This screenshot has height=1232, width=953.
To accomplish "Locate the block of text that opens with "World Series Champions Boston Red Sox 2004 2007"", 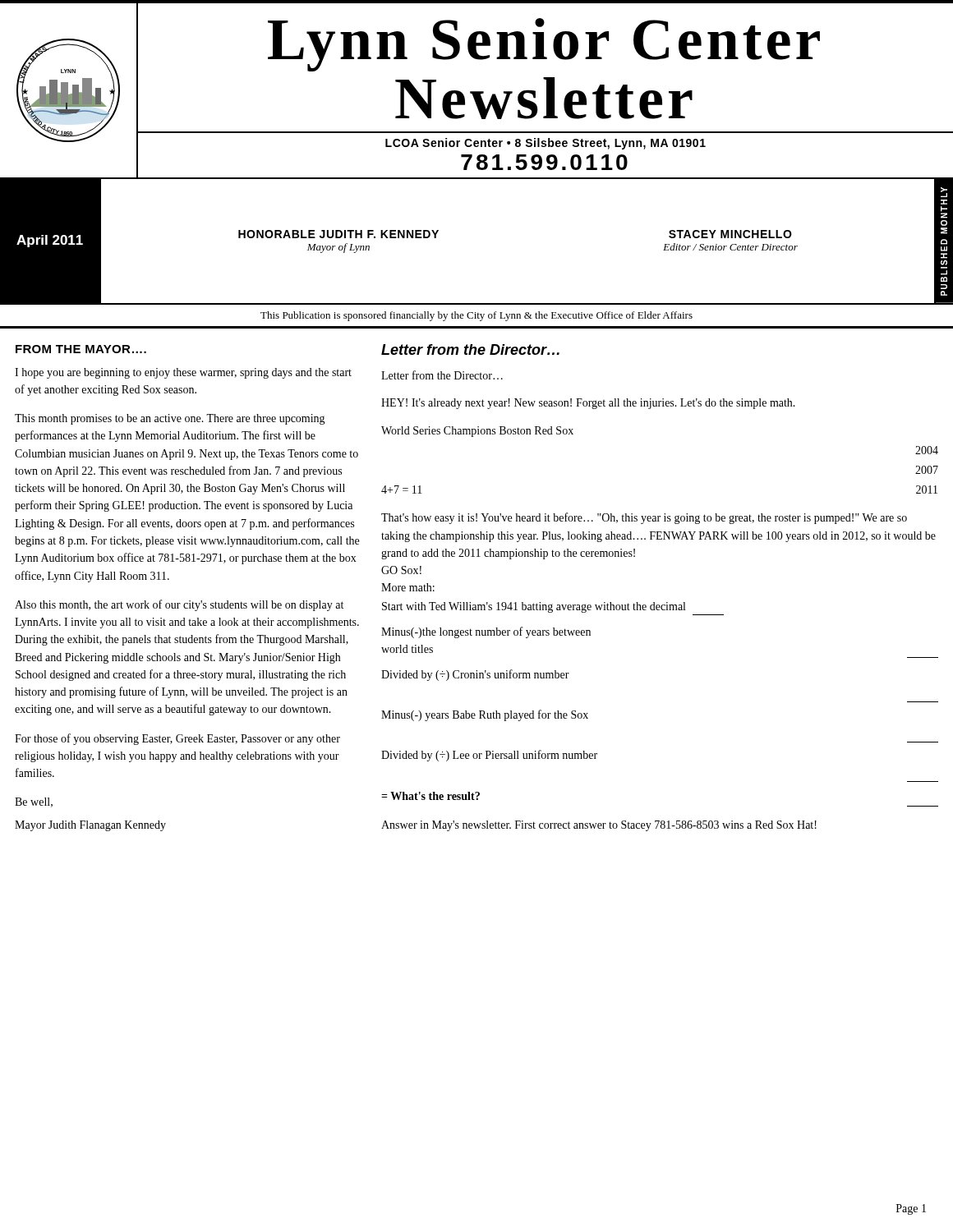I will (477, 432).
